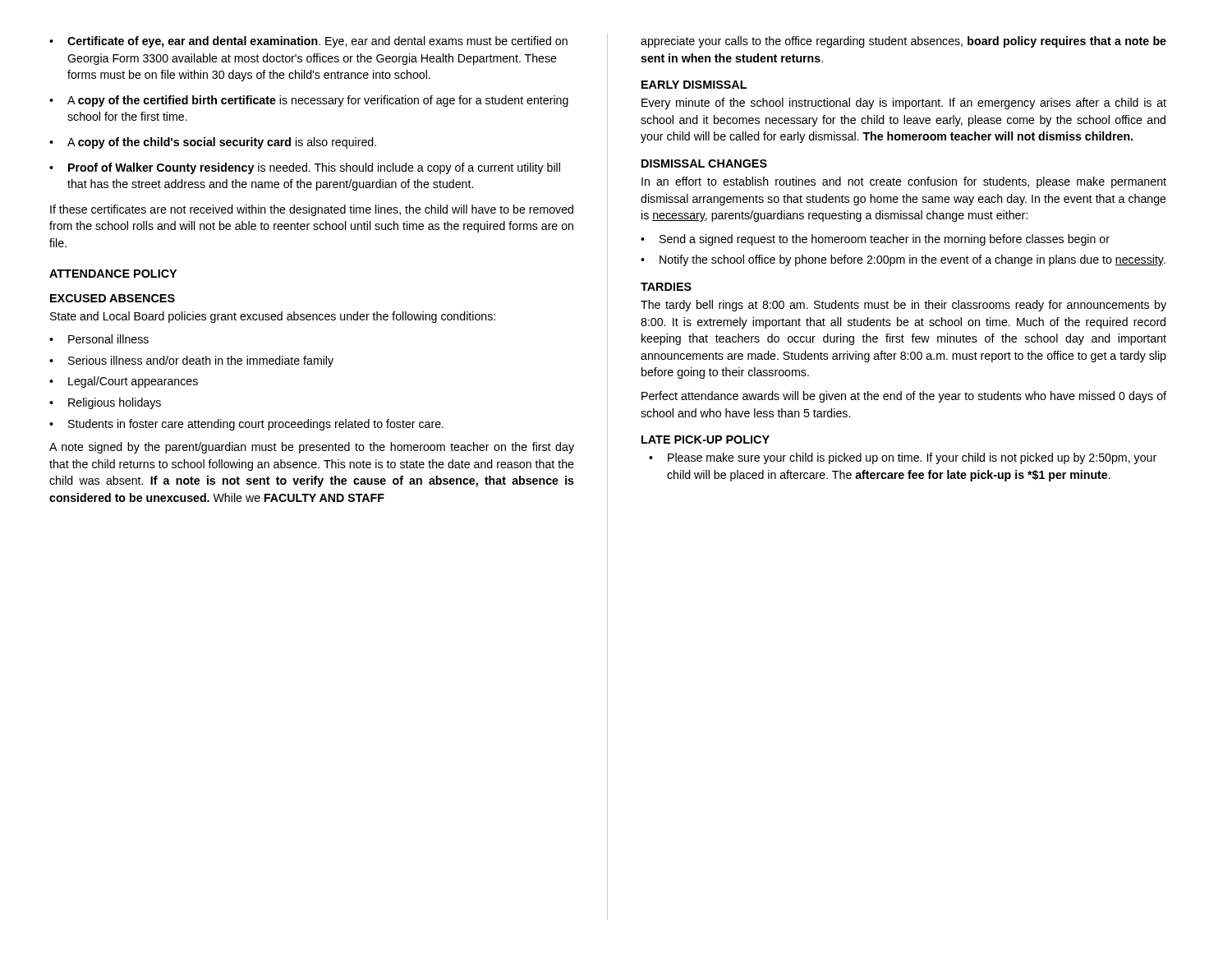Find the passage starting "• Please make sure your child"
Viewport: 1232px width, 953px height.
click(x=903, y=466)
